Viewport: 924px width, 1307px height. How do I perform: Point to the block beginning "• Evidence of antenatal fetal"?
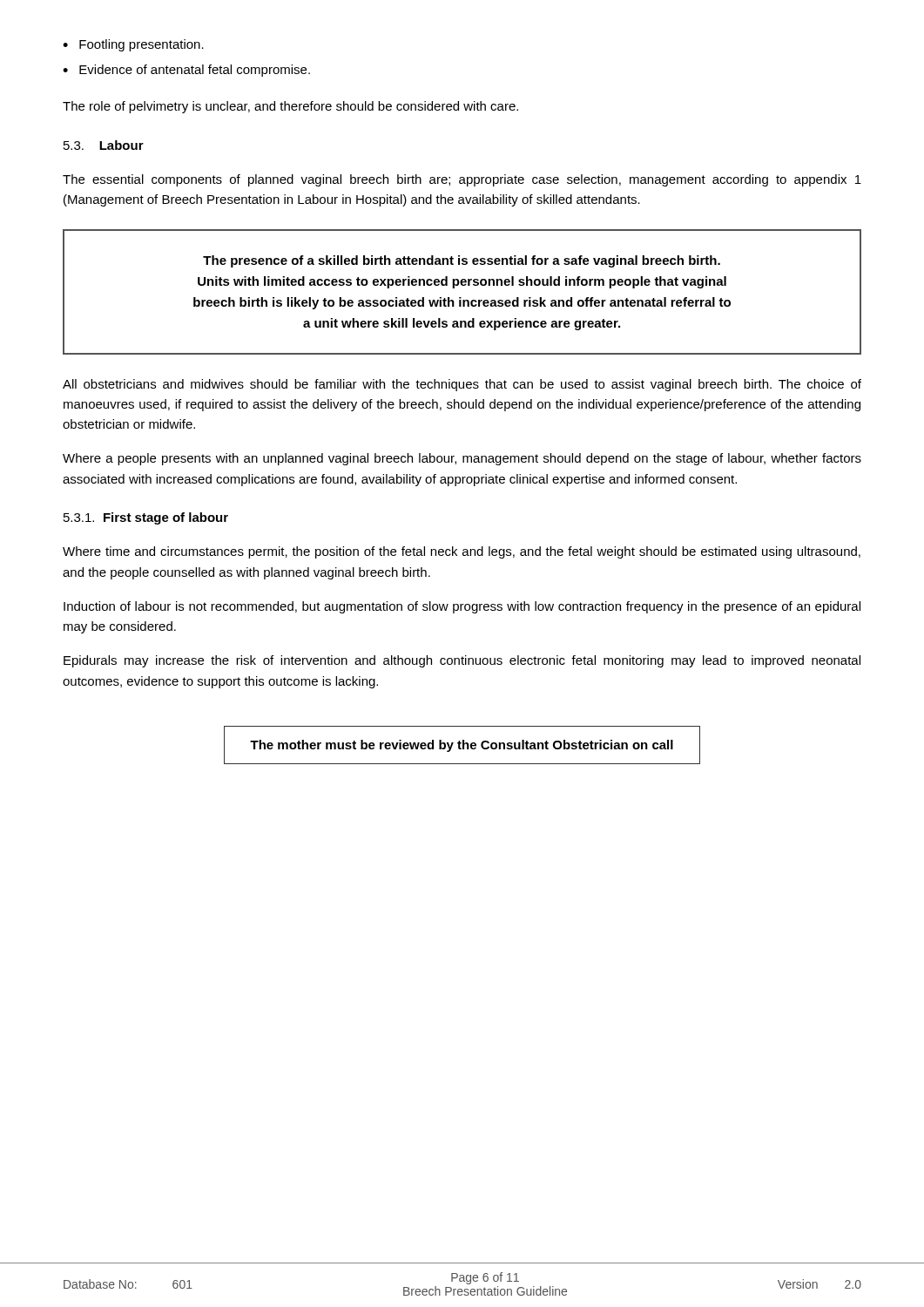(187, 71)
